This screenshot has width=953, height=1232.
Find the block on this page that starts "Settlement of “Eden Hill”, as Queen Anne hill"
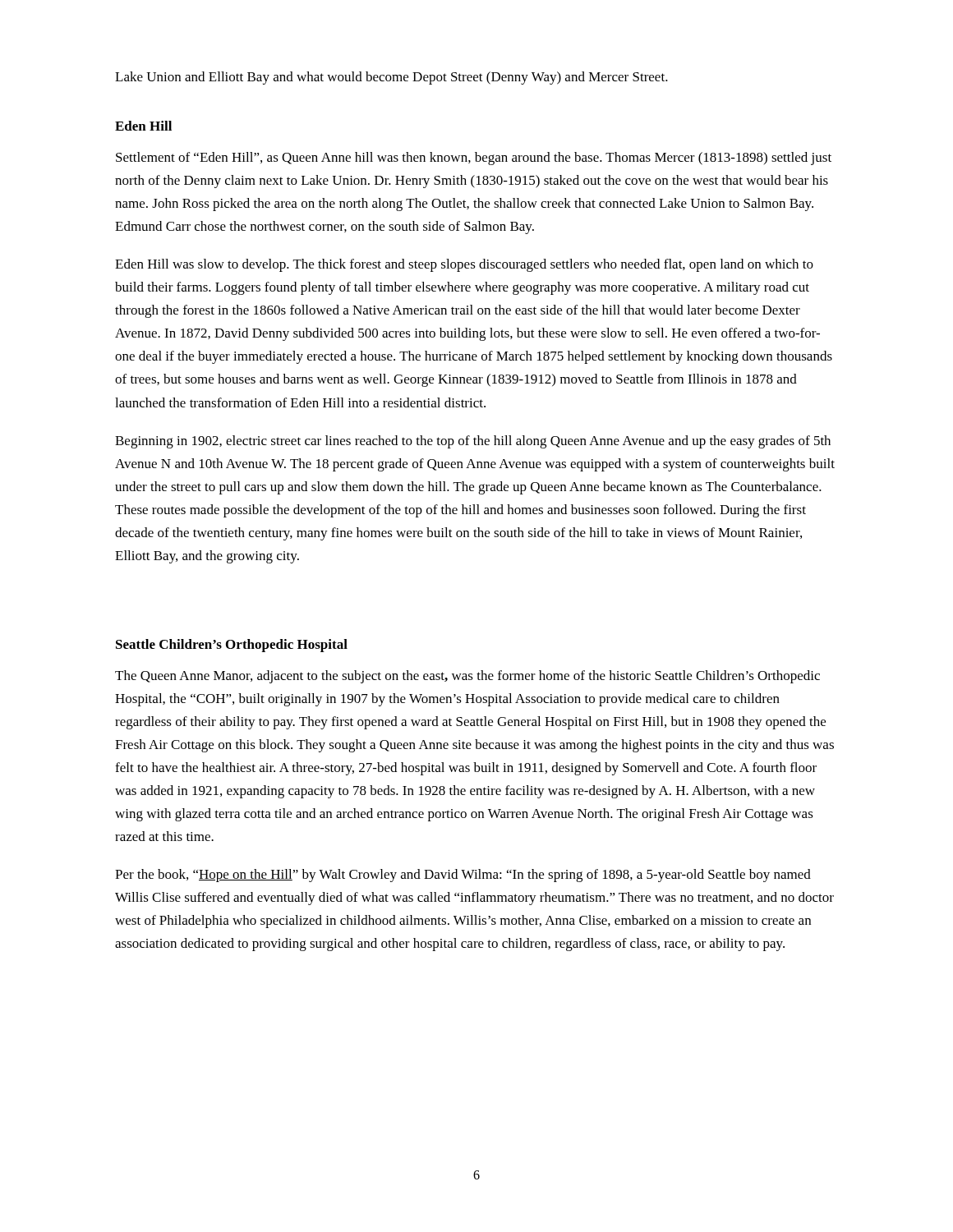tap(476, 192)
